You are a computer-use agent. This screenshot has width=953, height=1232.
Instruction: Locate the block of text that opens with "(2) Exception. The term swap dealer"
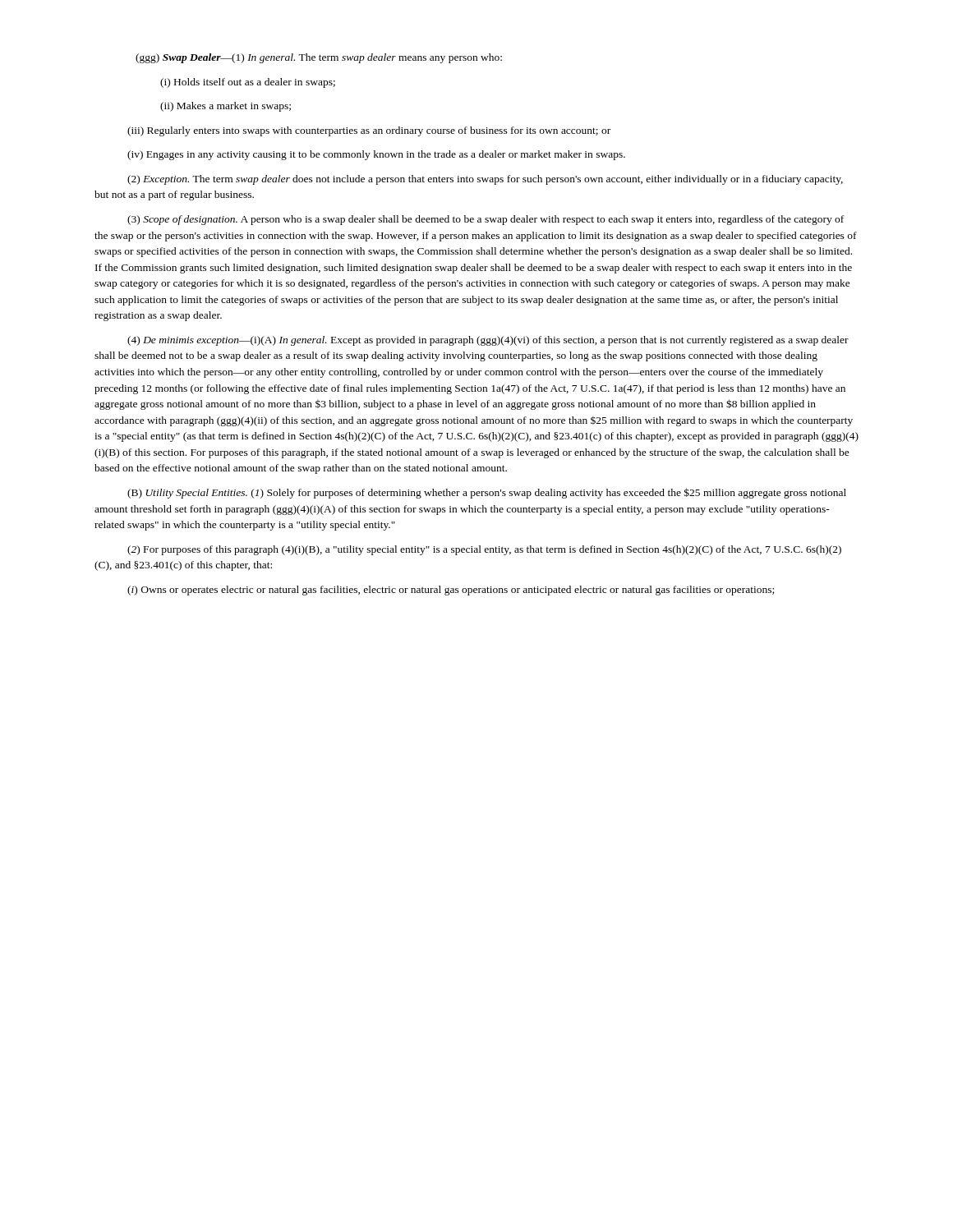pyautogui.click(x=469, y=187)
